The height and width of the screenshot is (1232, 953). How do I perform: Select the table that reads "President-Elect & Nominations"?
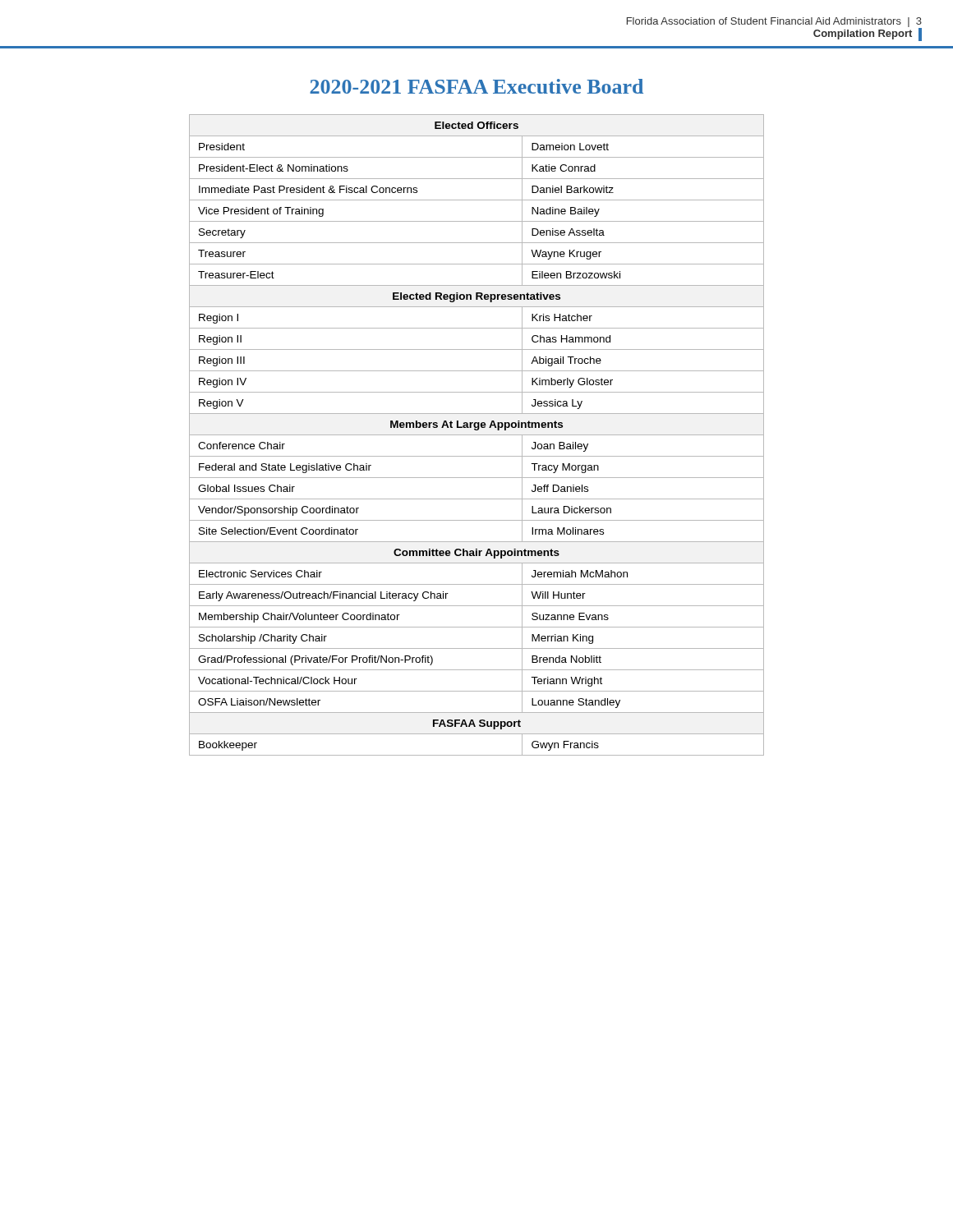pos(476,435)
